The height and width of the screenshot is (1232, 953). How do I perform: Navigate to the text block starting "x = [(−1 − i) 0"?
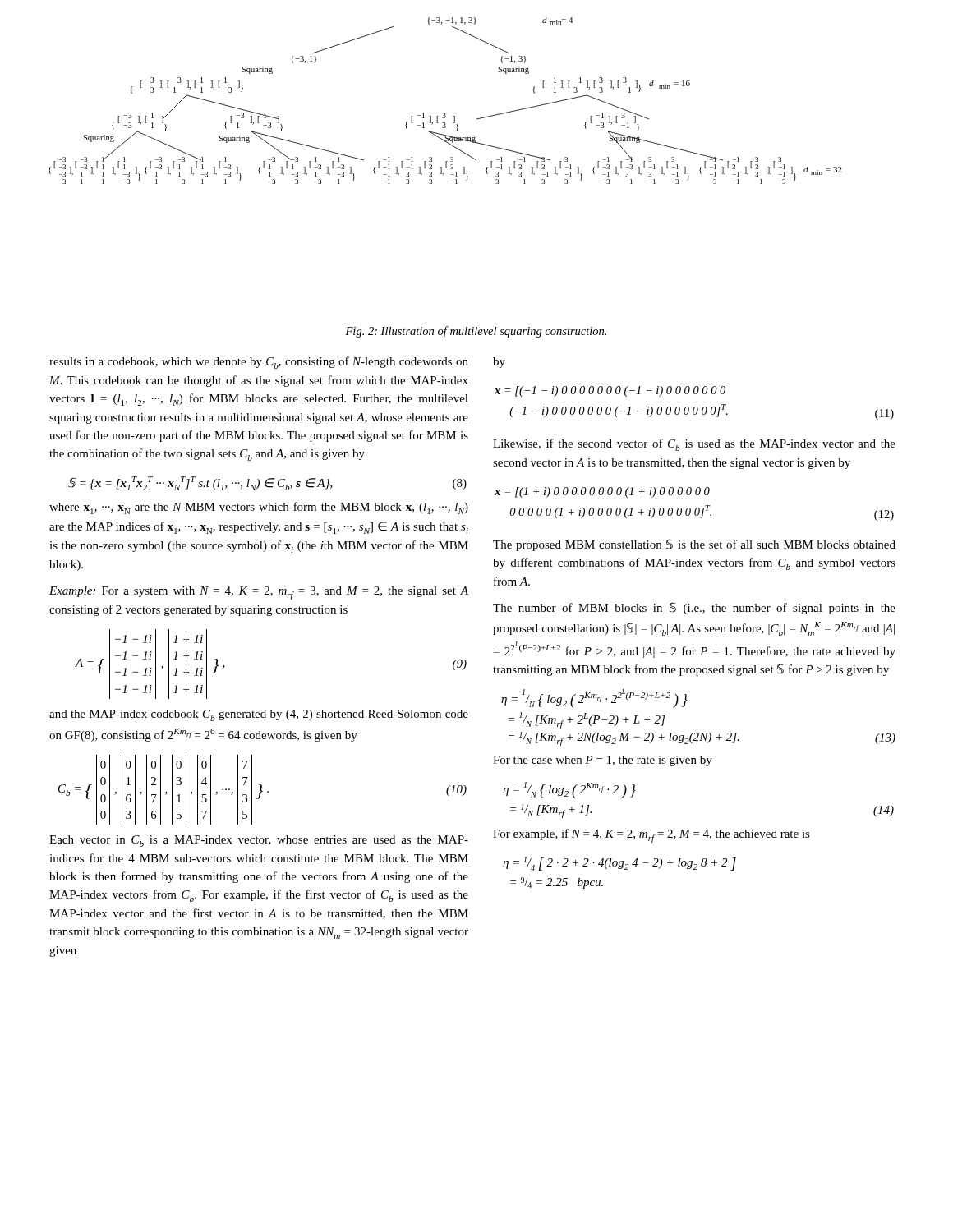tap(694, 401)
